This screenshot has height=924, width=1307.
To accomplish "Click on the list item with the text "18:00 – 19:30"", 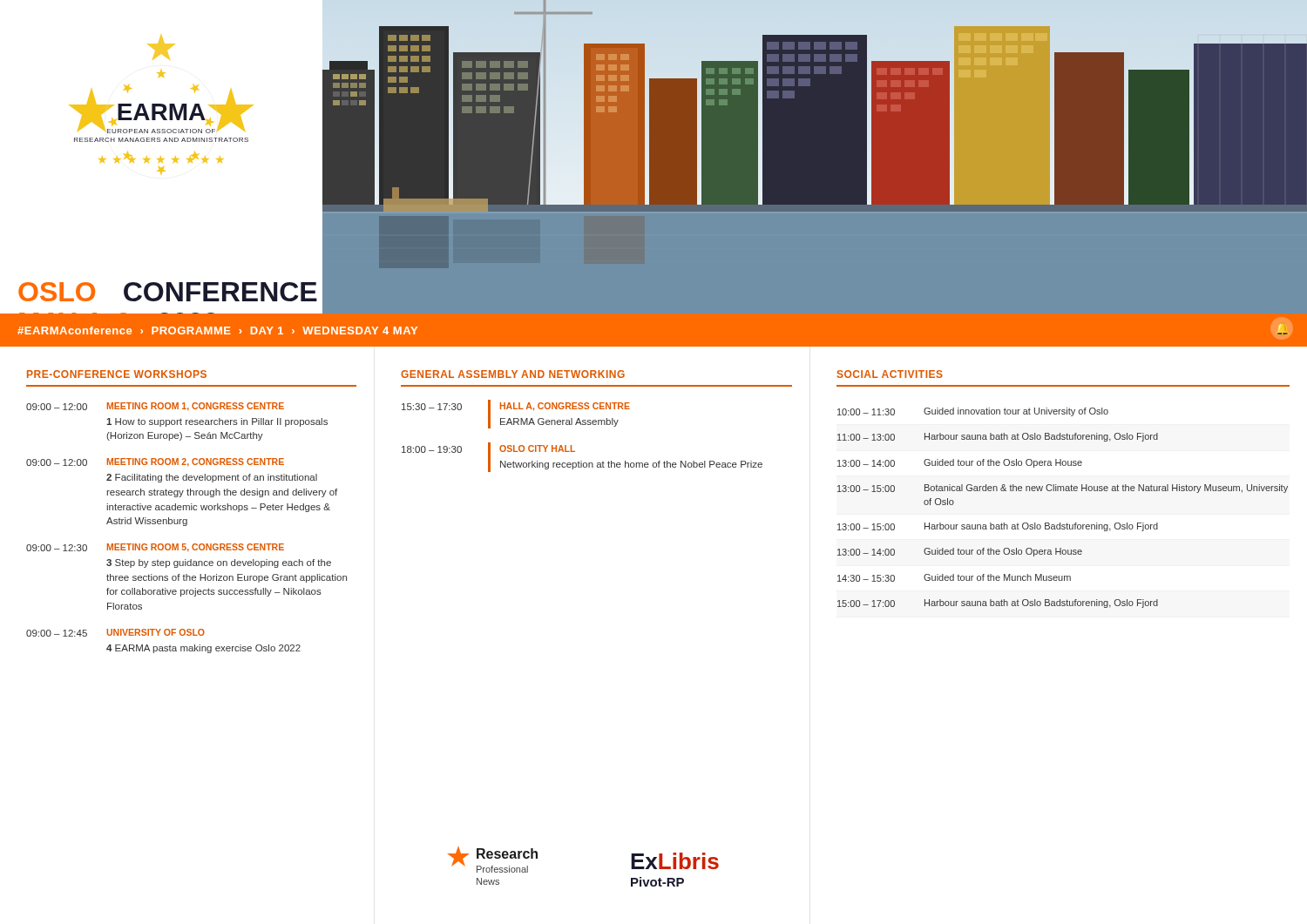I will (x=596, y=457).
